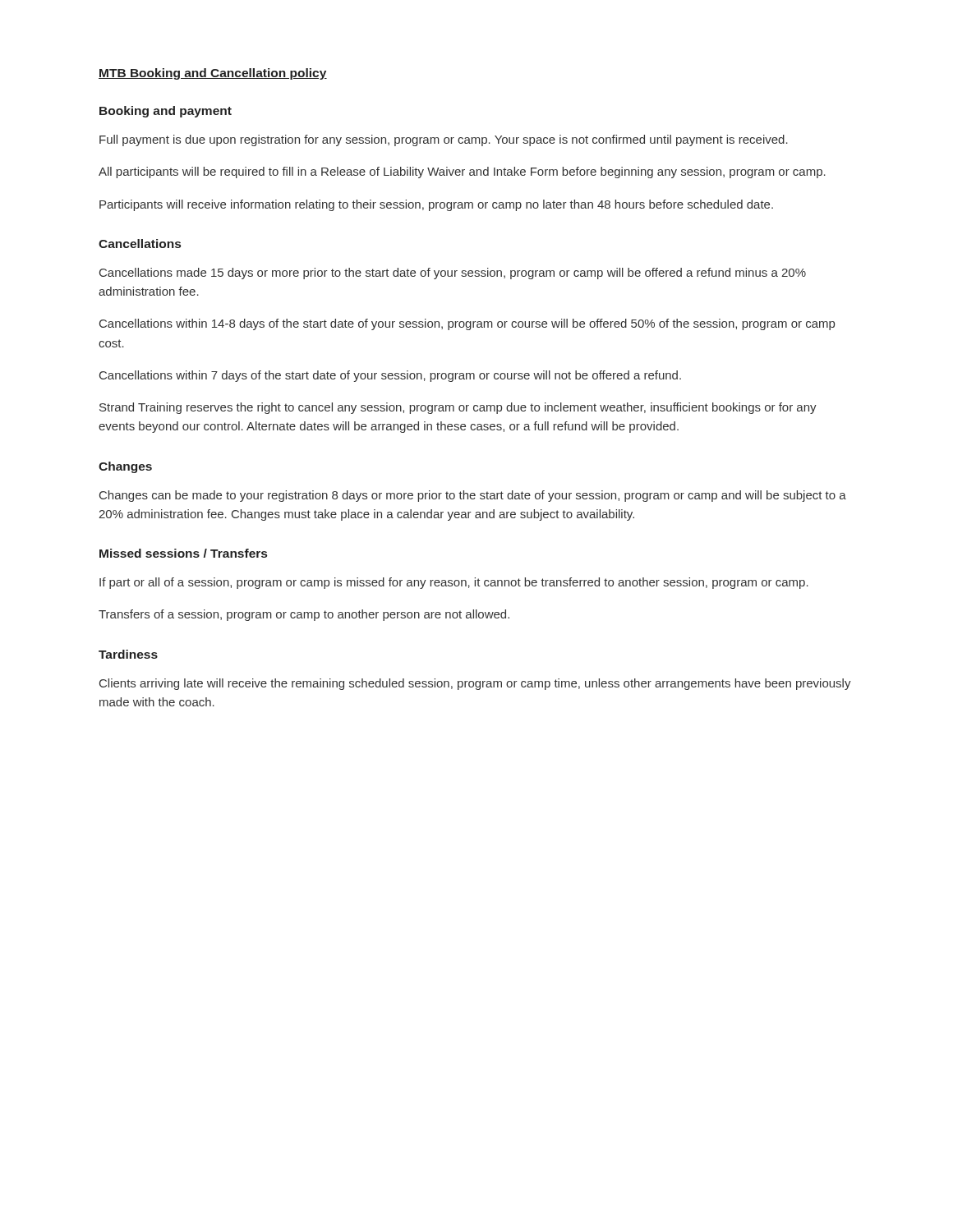Click on the text block with the text "All participants will be required to fill"

tap(462, 171)
